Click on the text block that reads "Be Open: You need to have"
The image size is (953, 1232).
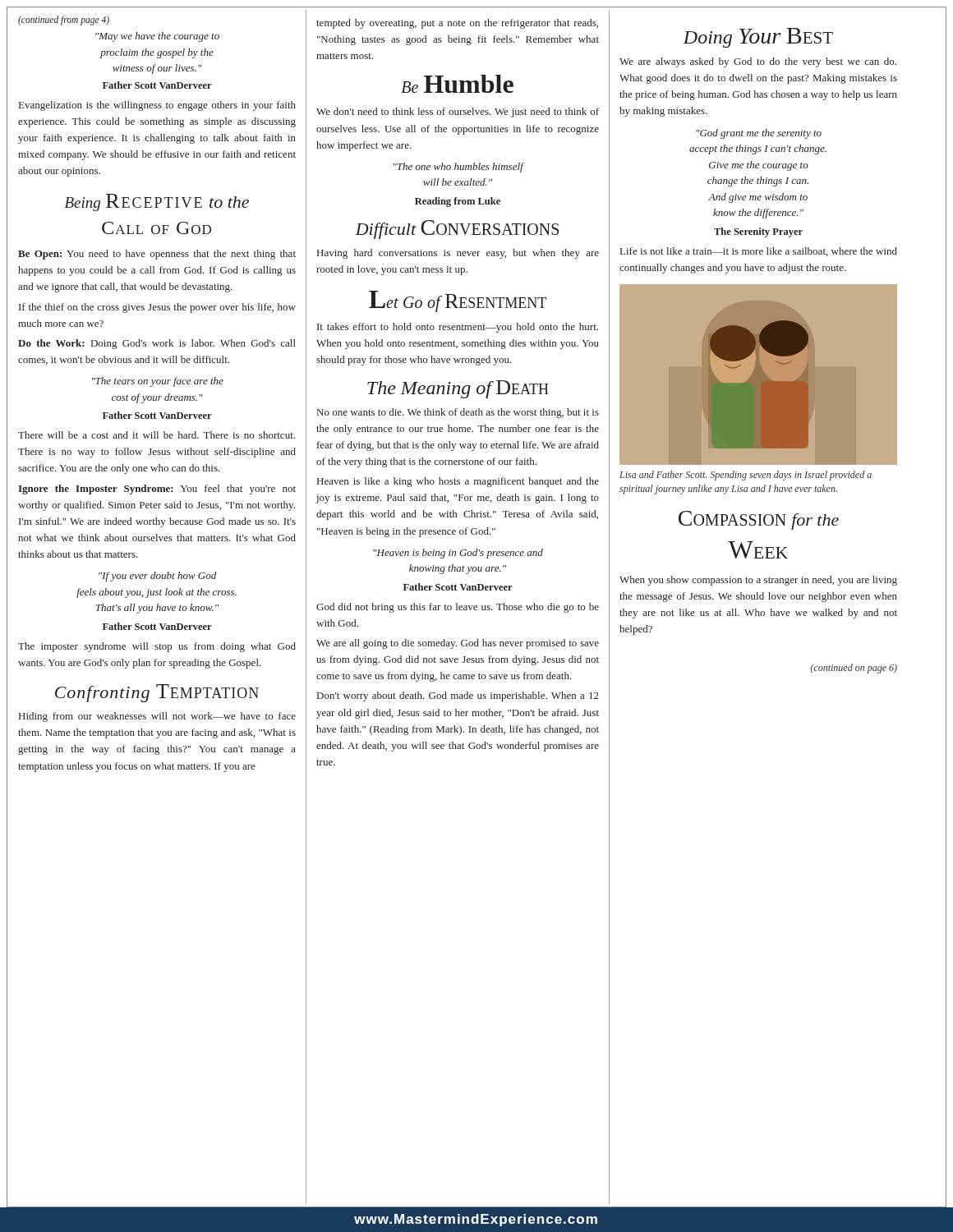point(157,270)
